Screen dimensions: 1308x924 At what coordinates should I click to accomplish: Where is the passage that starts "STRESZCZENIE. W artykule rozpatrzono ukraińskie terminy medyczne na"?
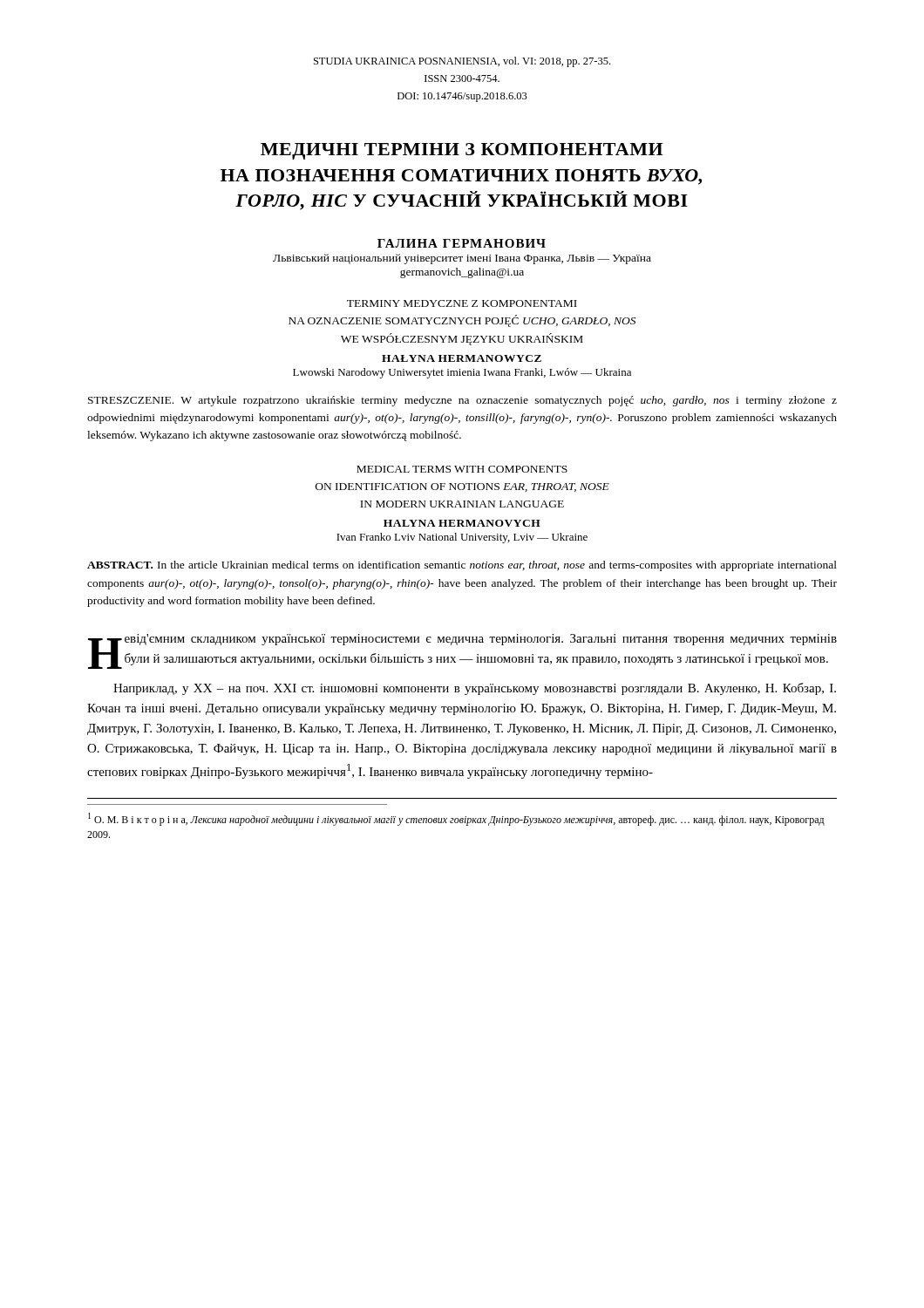click(462, 417)
